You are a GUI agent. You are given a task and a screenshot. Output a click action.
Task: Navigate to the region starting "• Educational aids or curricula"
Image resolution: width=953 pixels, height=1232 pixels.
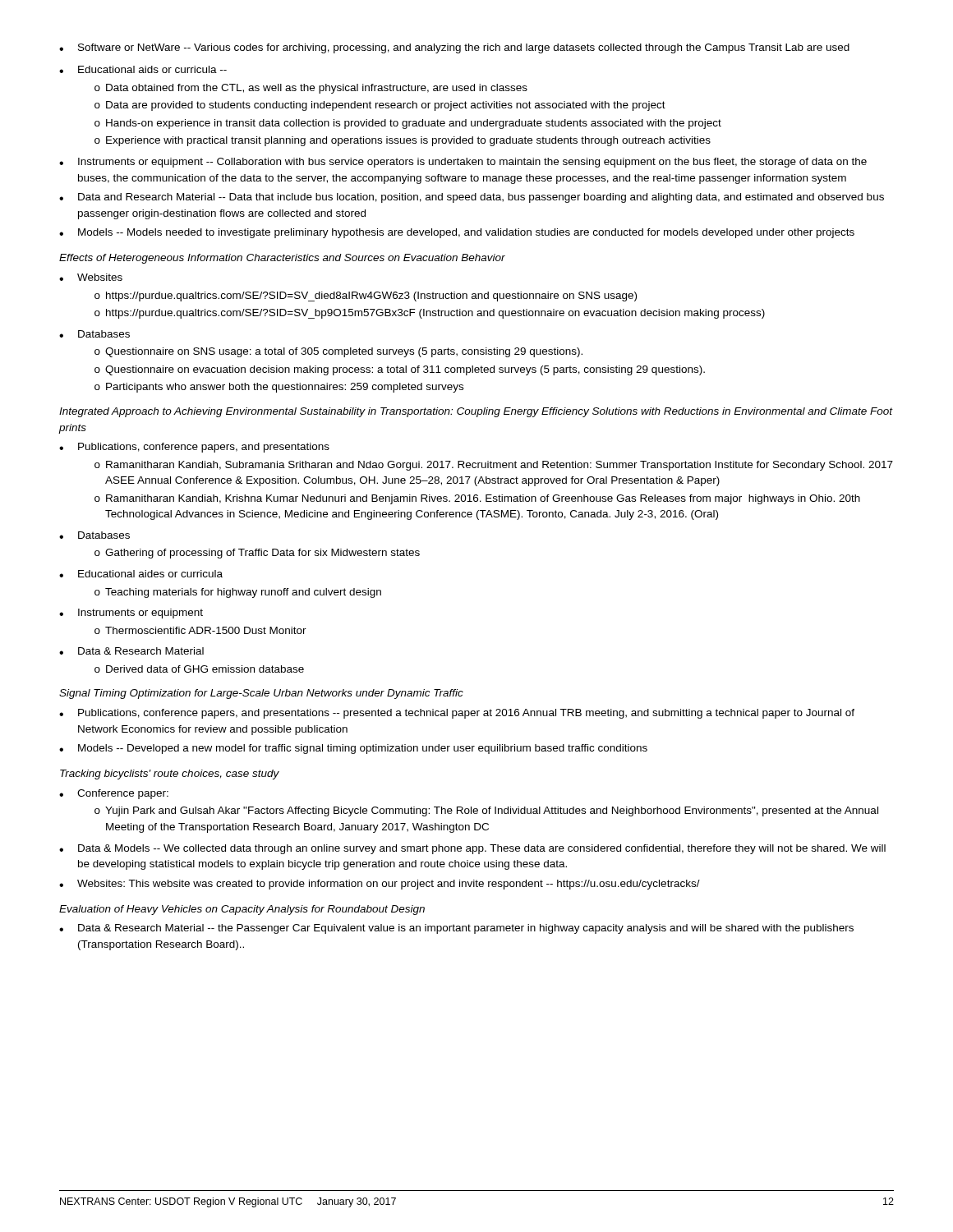tap(476, 106)
